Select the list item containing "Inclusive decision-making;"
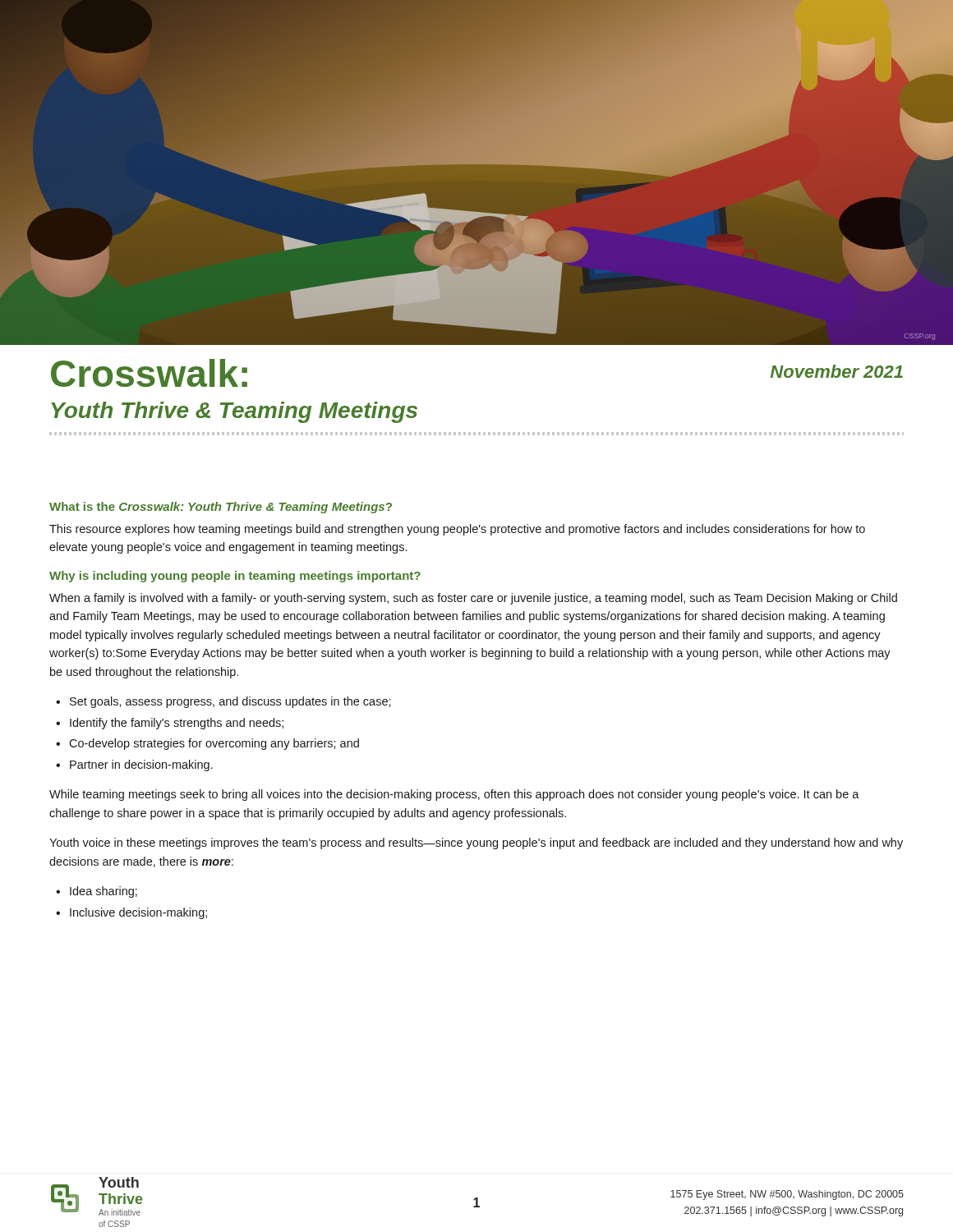953x1232 pixels. [139, 912]
